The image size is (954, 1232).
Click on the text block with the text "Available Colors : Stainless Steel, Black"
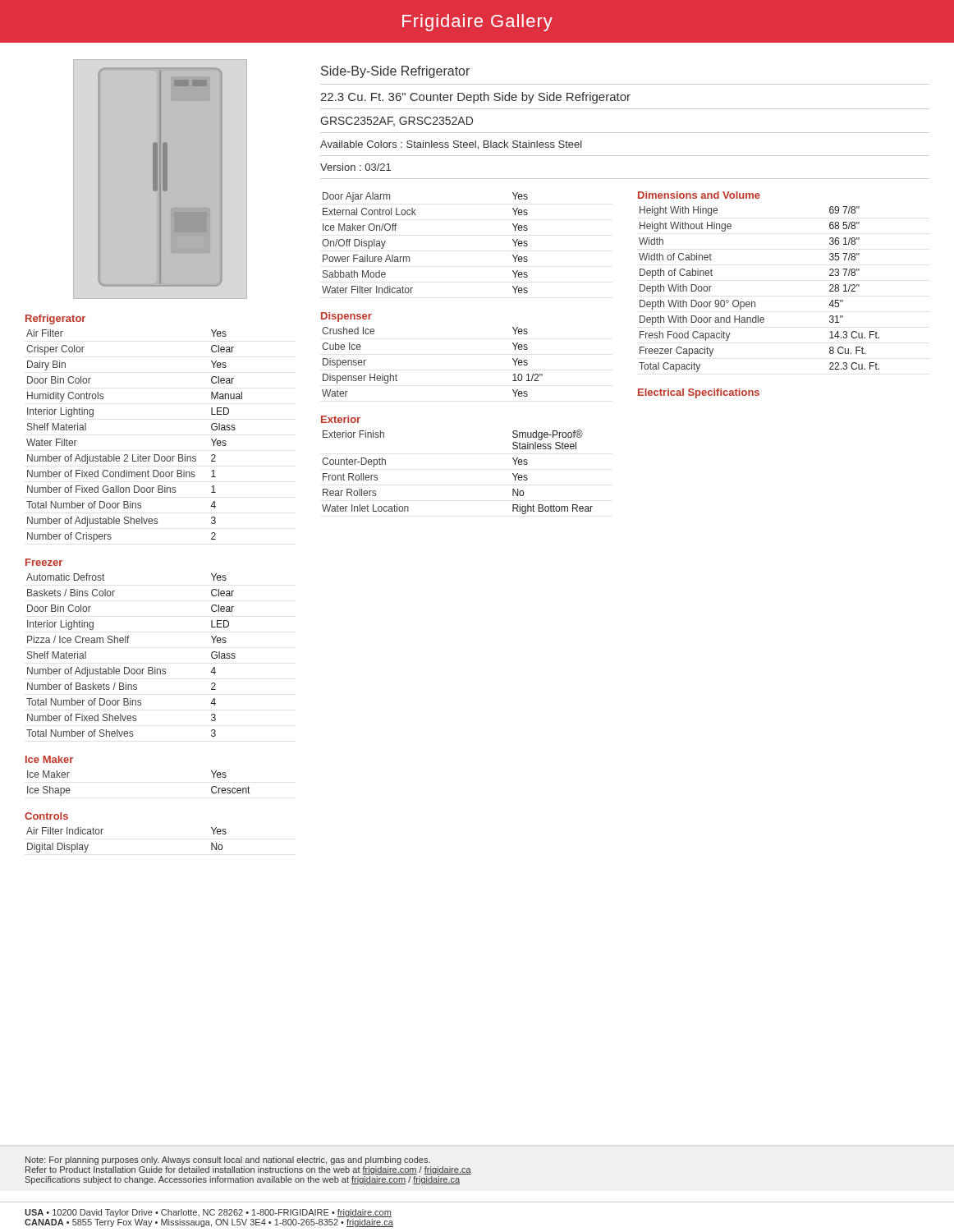point(451,144)
